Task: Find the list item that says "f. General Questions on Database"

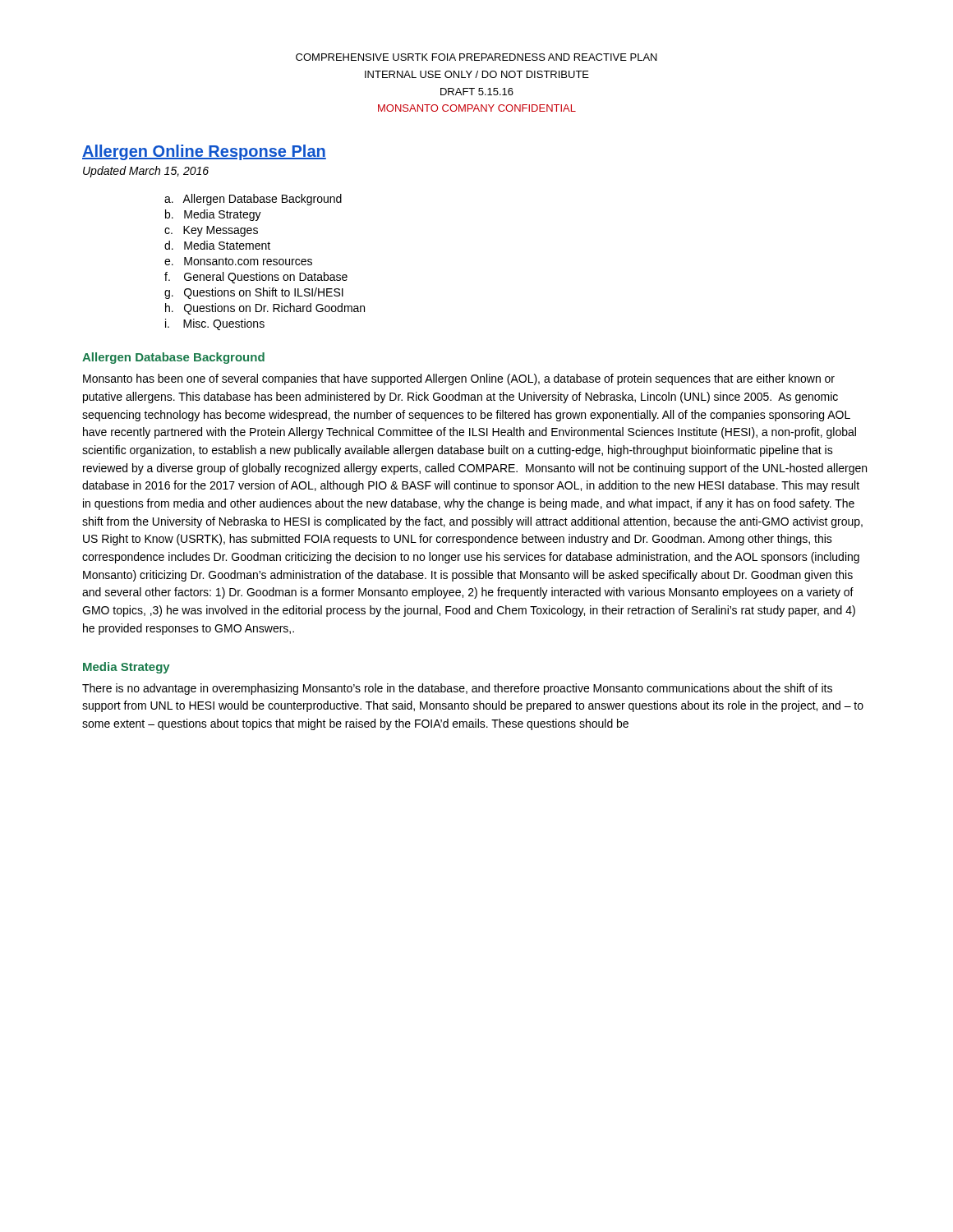Action: 256,277
